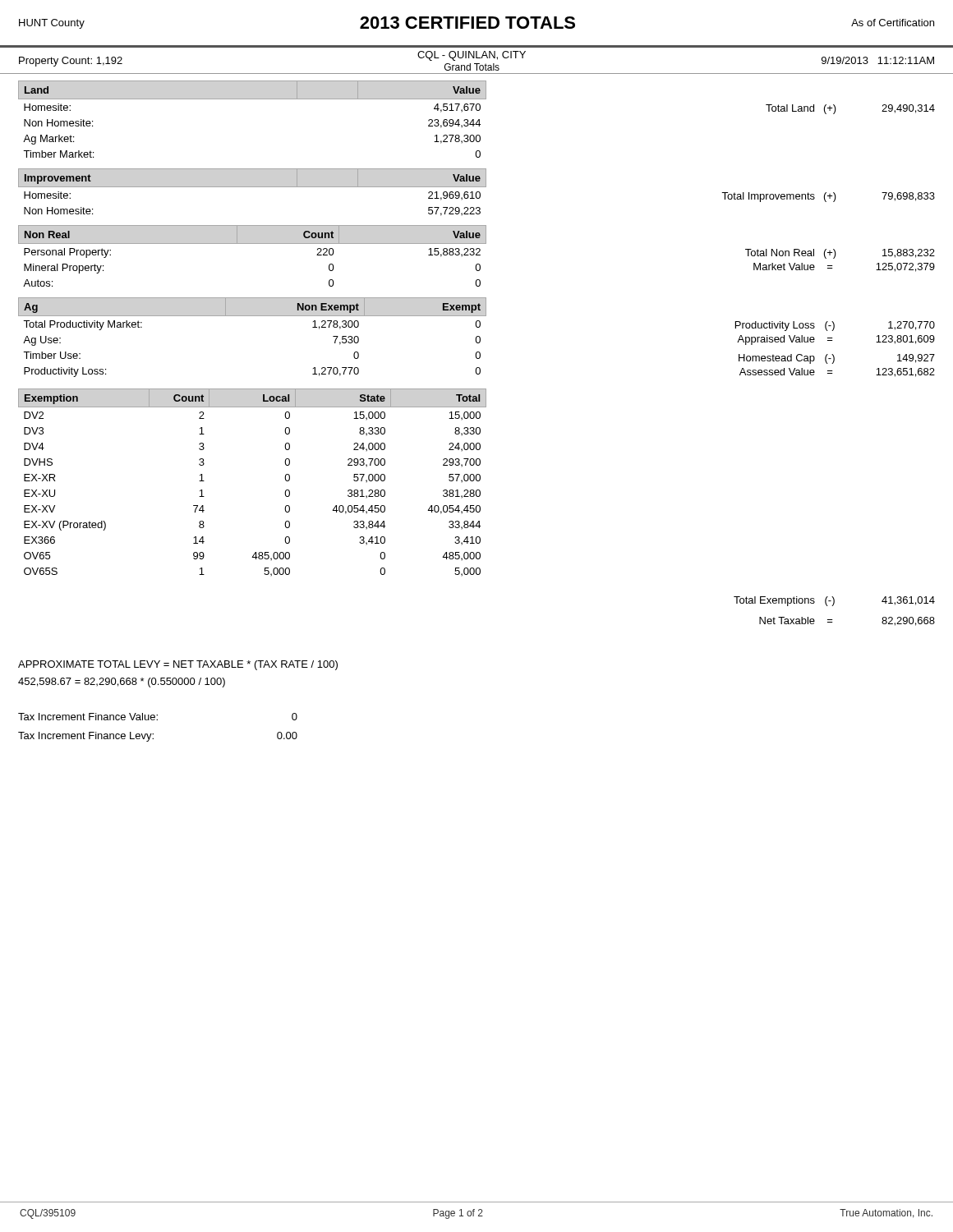Find "Net Taxable = 82,290,668" on this page
Viewport: 953px width, 1232px height.
[x=809, y=621]
